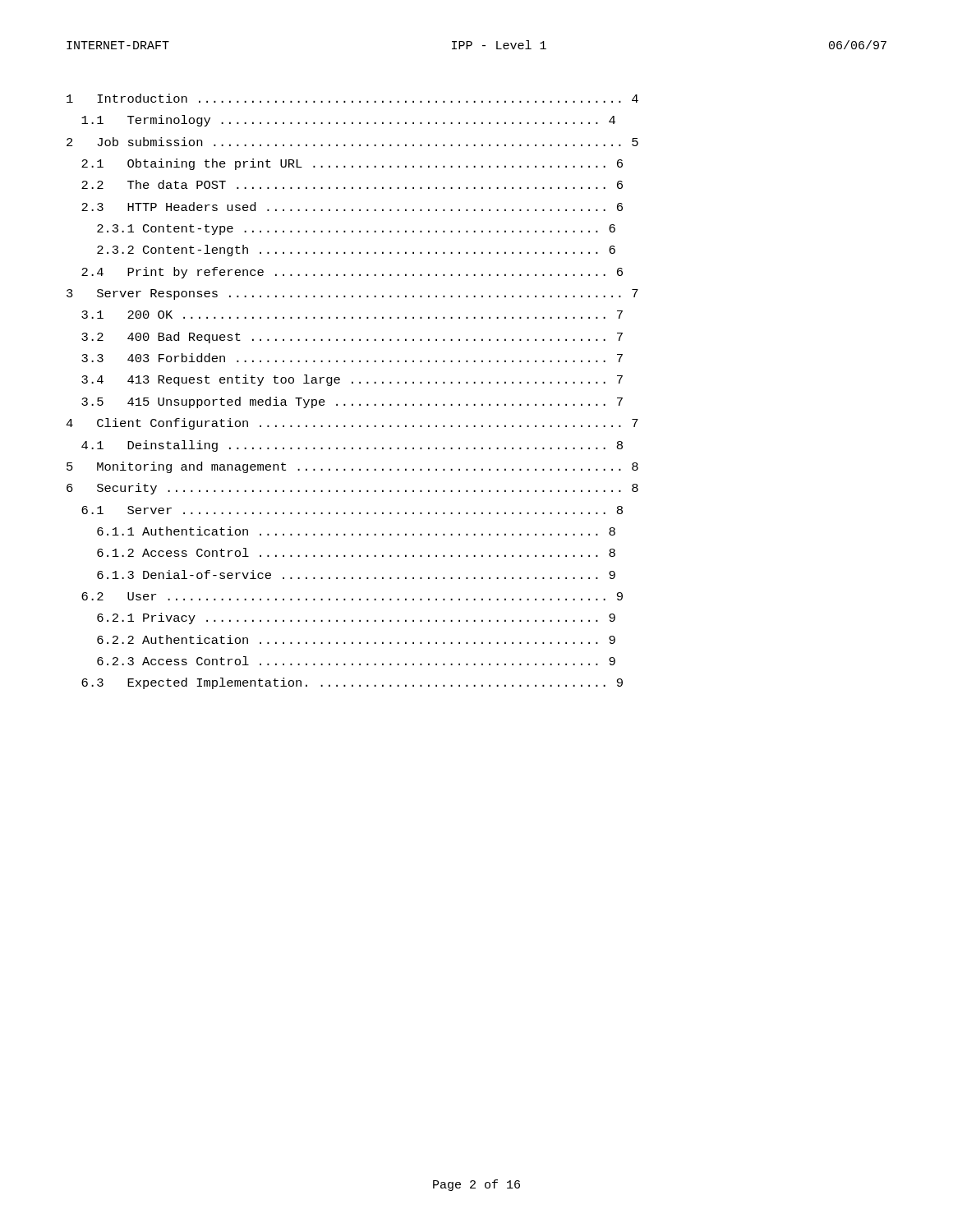Select the region starting "6 Security"

coord(476,489)
